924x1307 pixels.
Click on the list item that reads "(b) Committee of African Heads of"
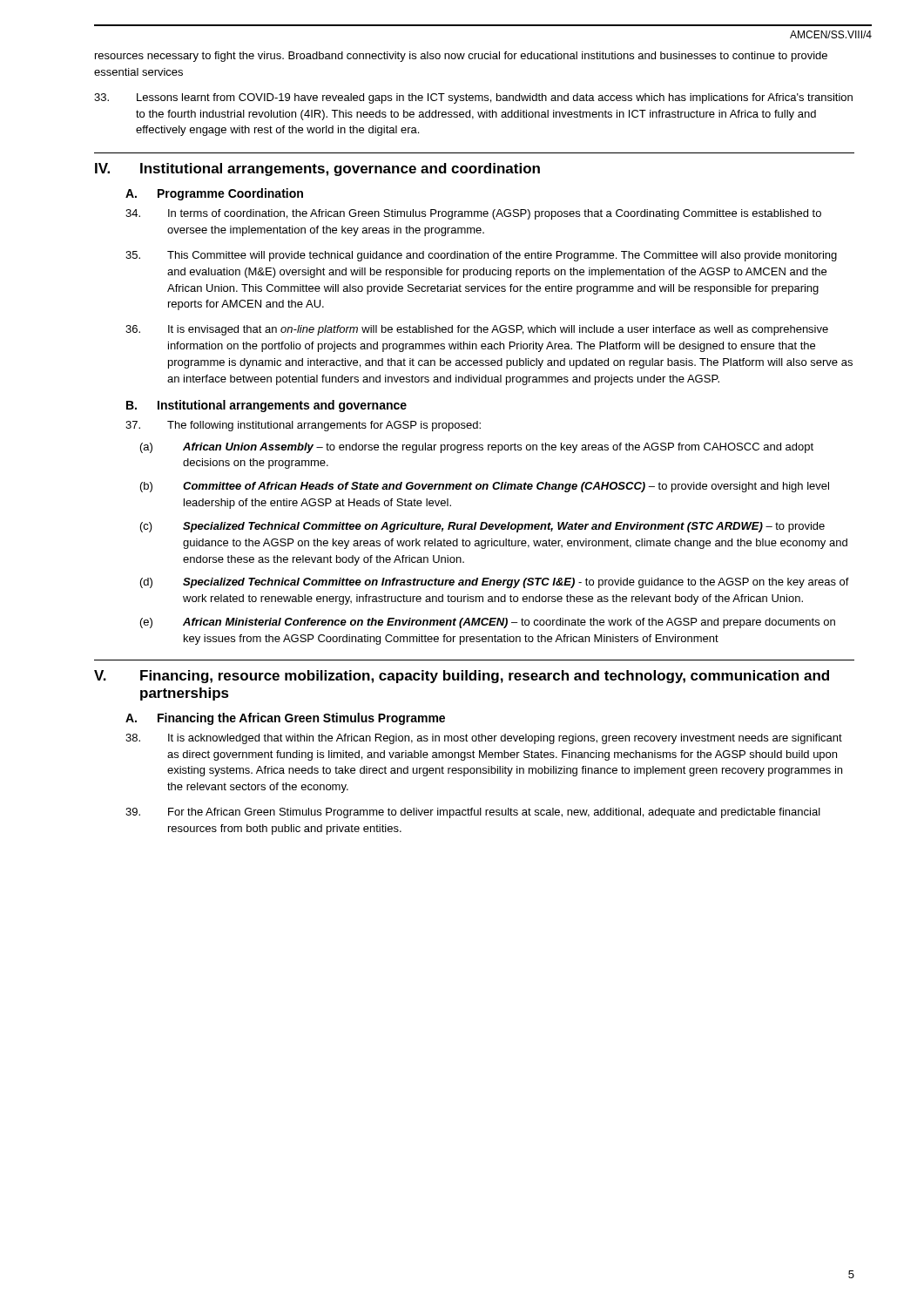pos(490,495)
